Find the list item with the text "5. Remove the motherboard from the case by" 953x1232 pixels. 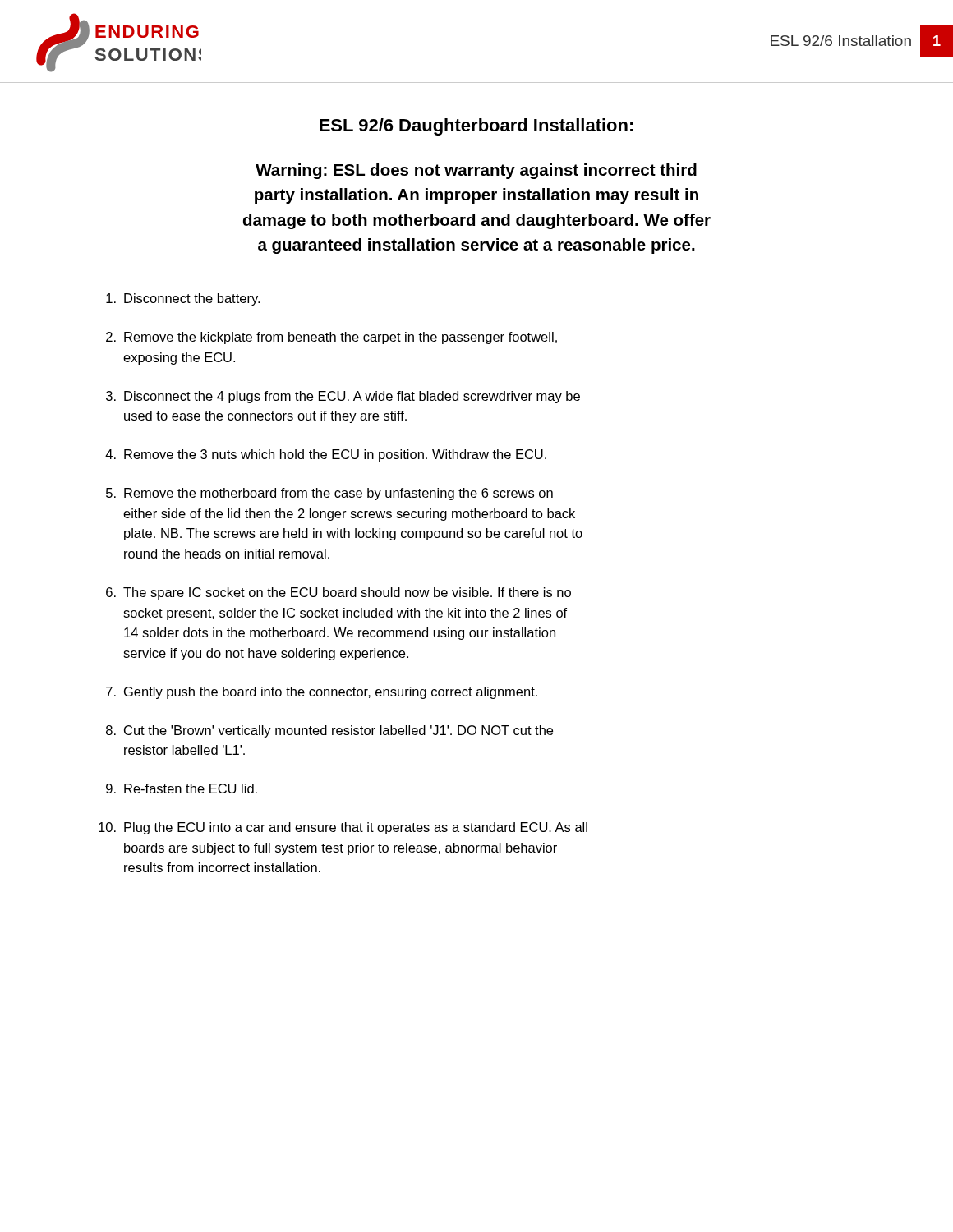(x=328, y=523)
